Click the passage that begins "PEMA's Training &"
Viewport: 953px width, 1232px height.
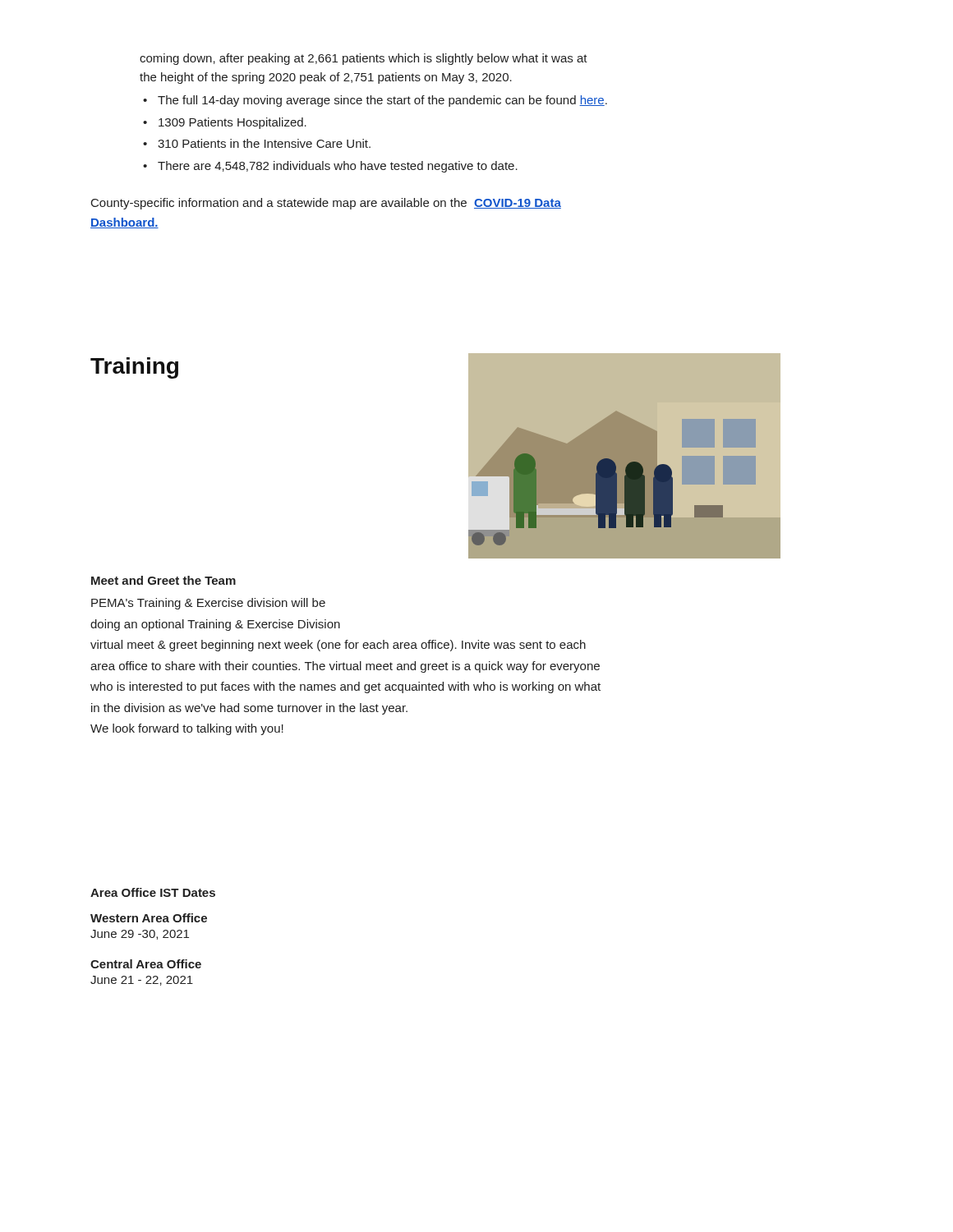coord(346,665)
